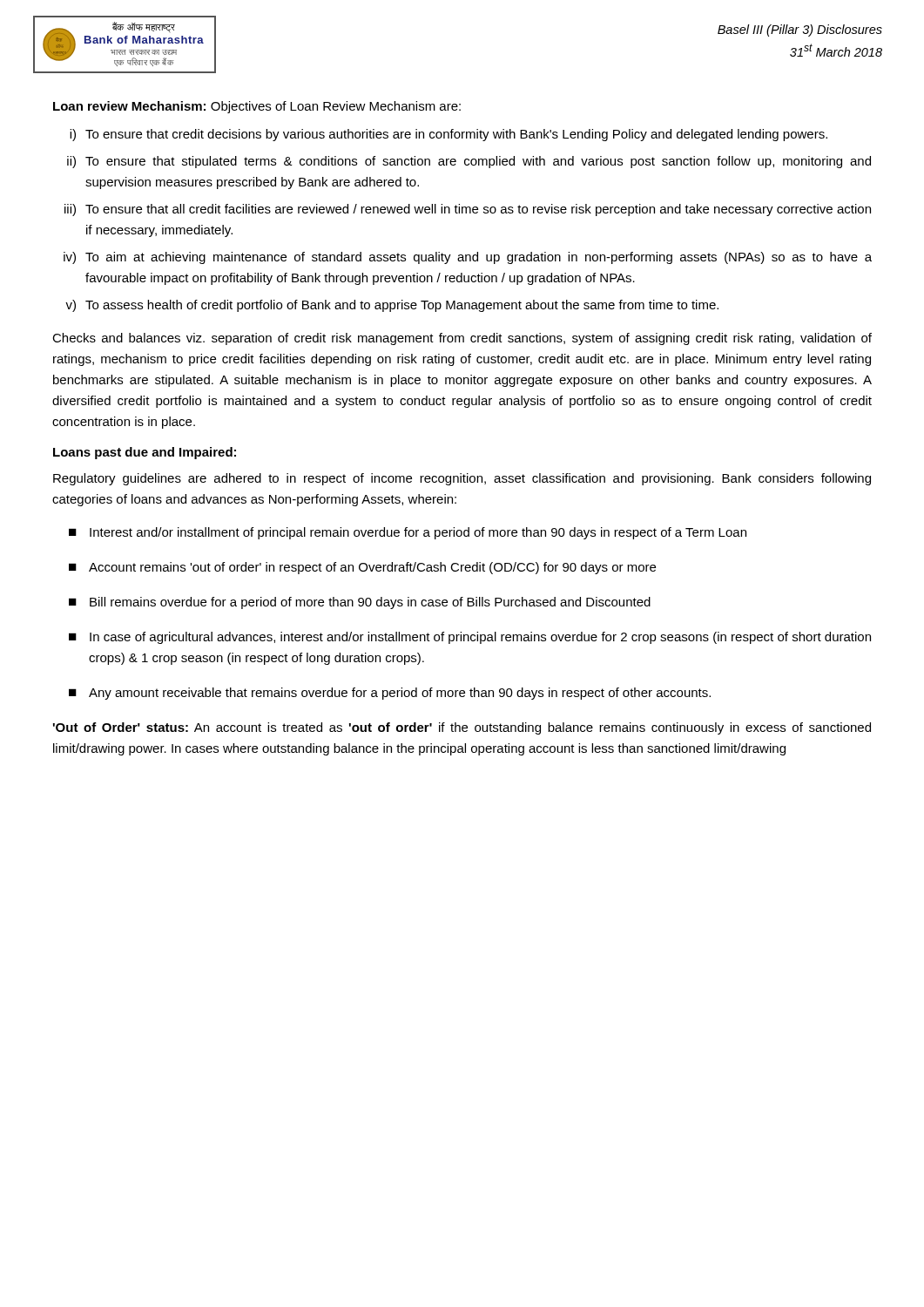Locate the block of text that opens with "■ Interest and/or installment of"
Screen dimensions: 1307x924
(408, 532)
